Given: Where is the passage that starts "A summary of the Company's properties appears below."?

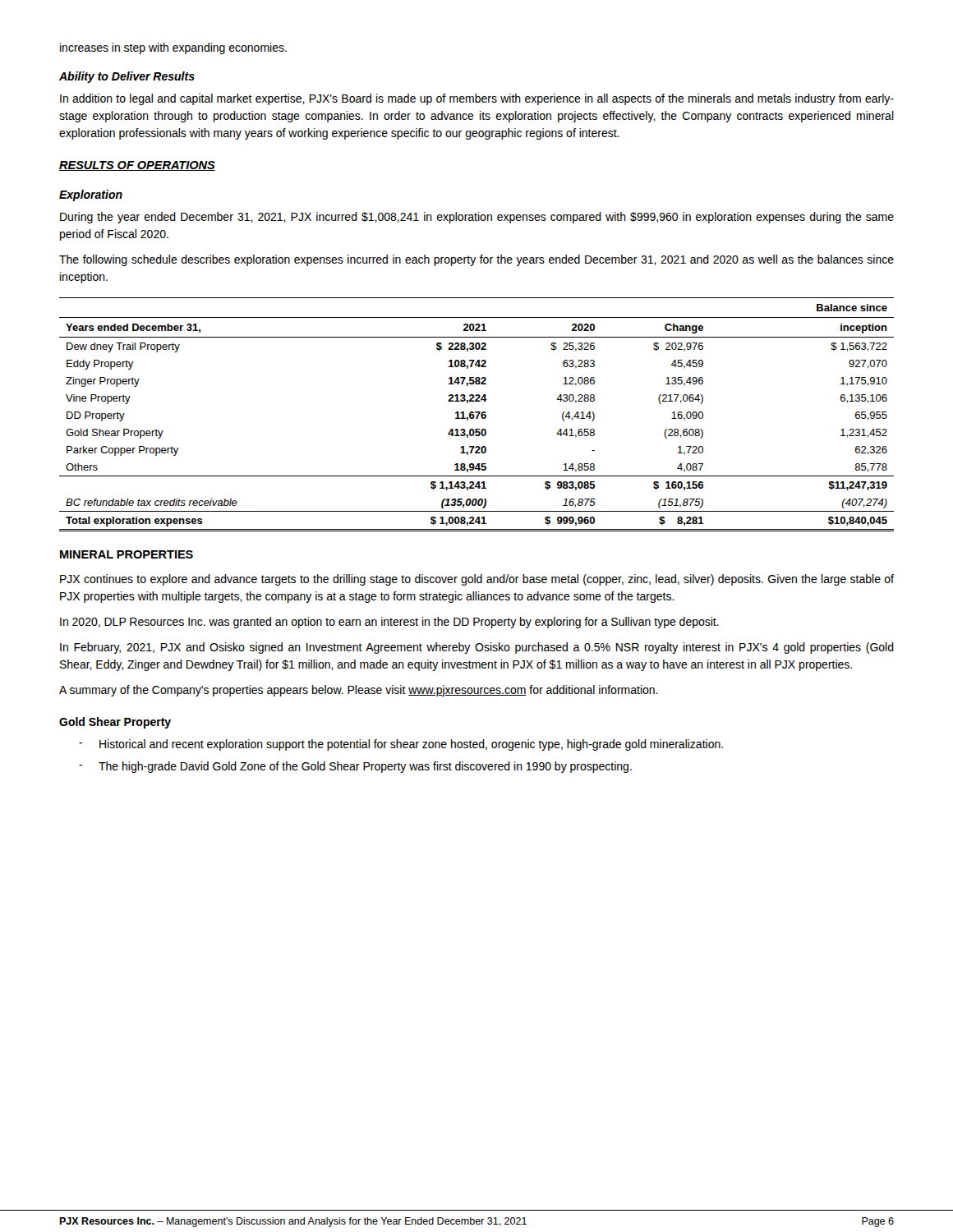Looking at the screenshot, I should point(476,690).
